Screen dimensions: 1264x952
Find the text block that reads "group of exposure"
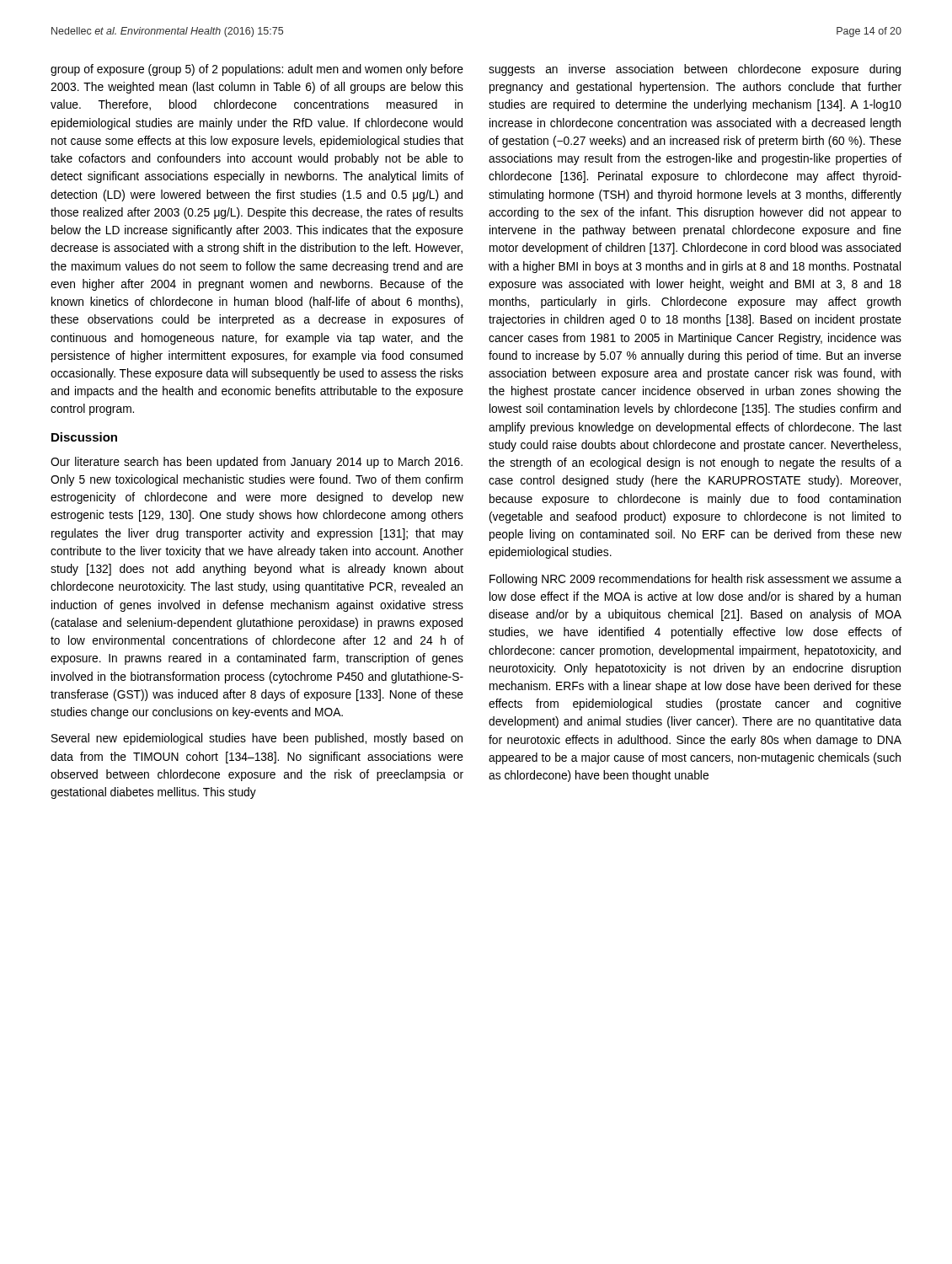[257, 240]
